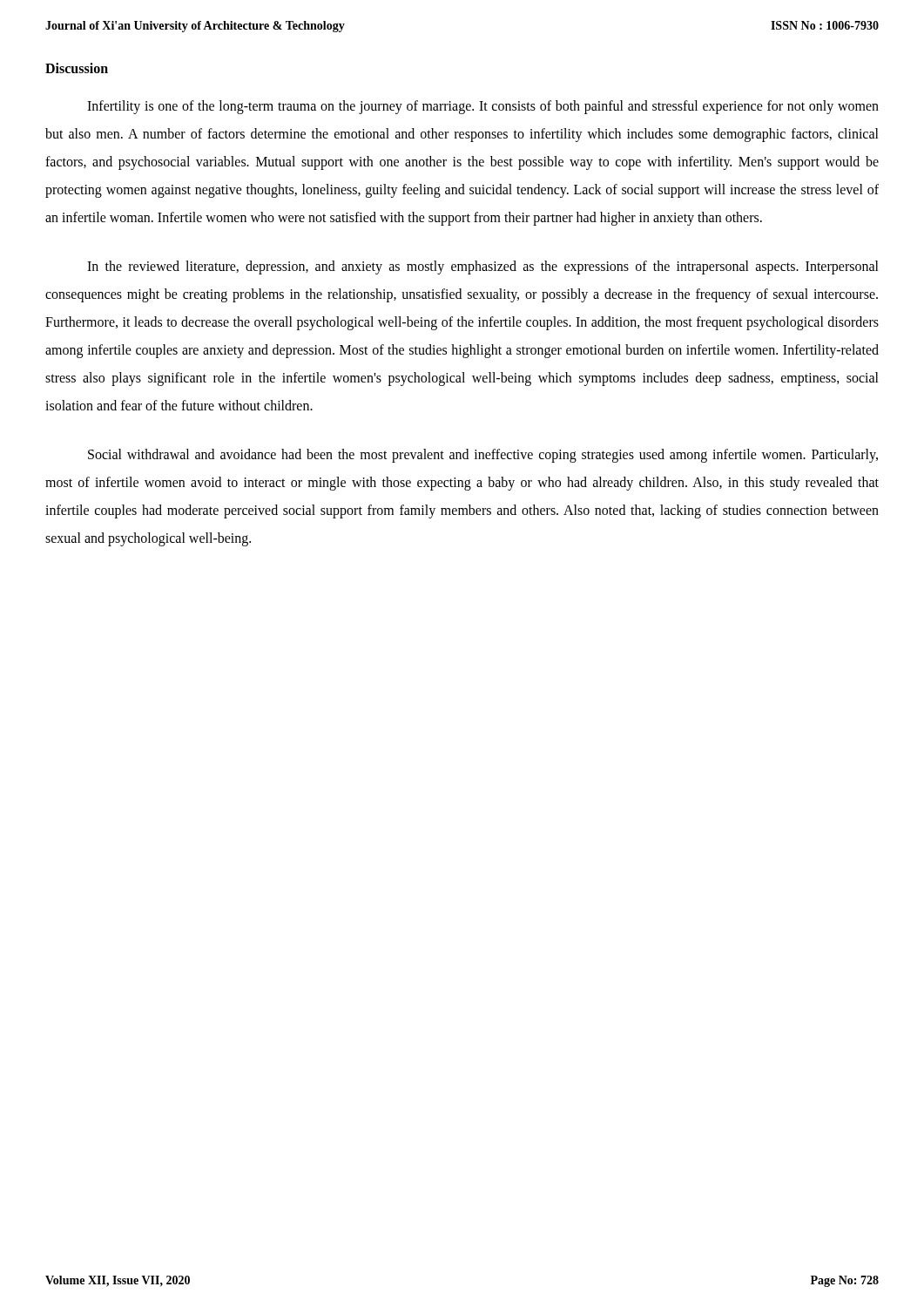Locate the text block that says "Social withdrawal and avoidance"
This screenshot has width=924, height=1307.
point(462,496)
